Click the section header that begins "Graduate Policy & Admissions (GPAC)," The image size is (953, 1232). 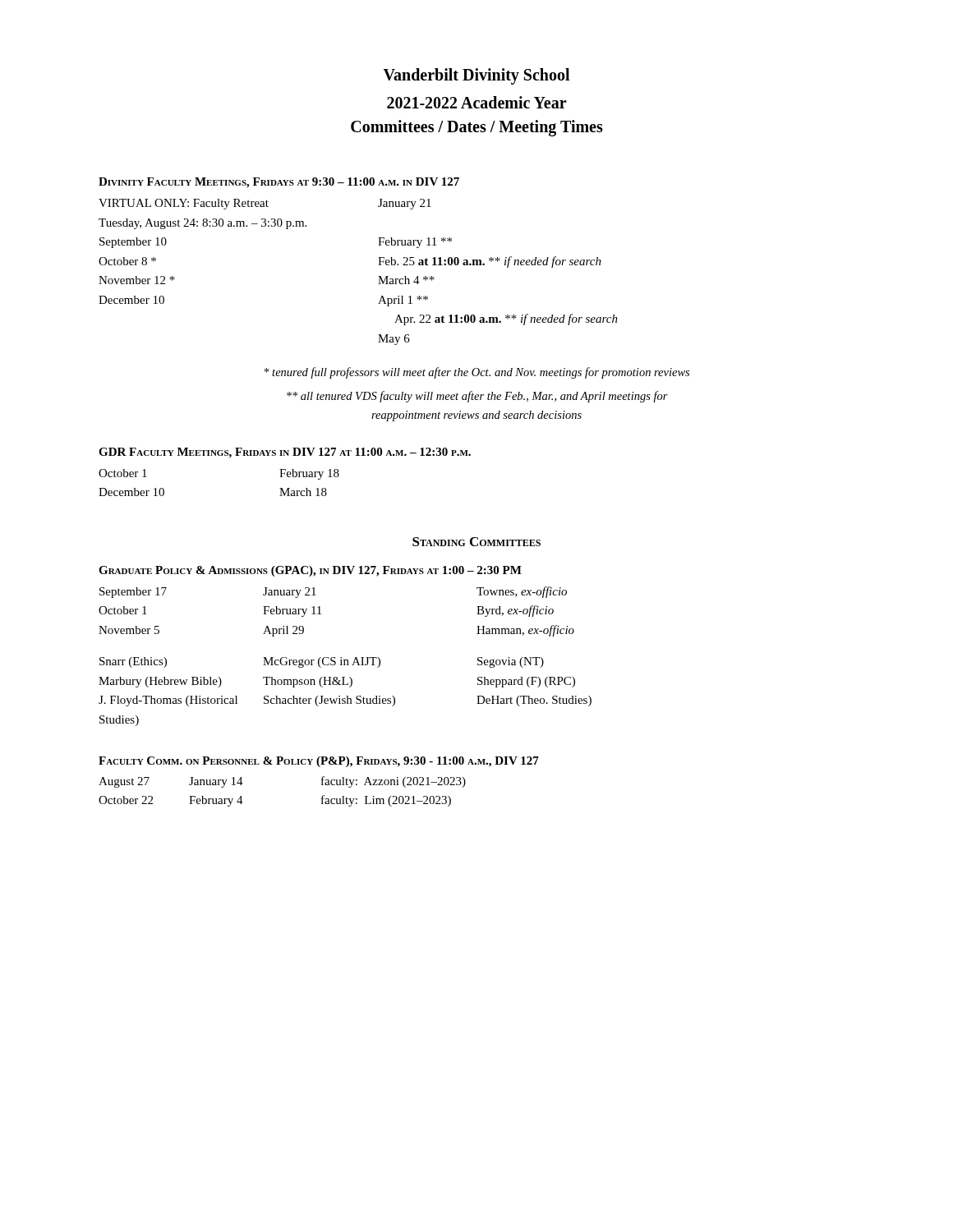(x=310, y=570)
